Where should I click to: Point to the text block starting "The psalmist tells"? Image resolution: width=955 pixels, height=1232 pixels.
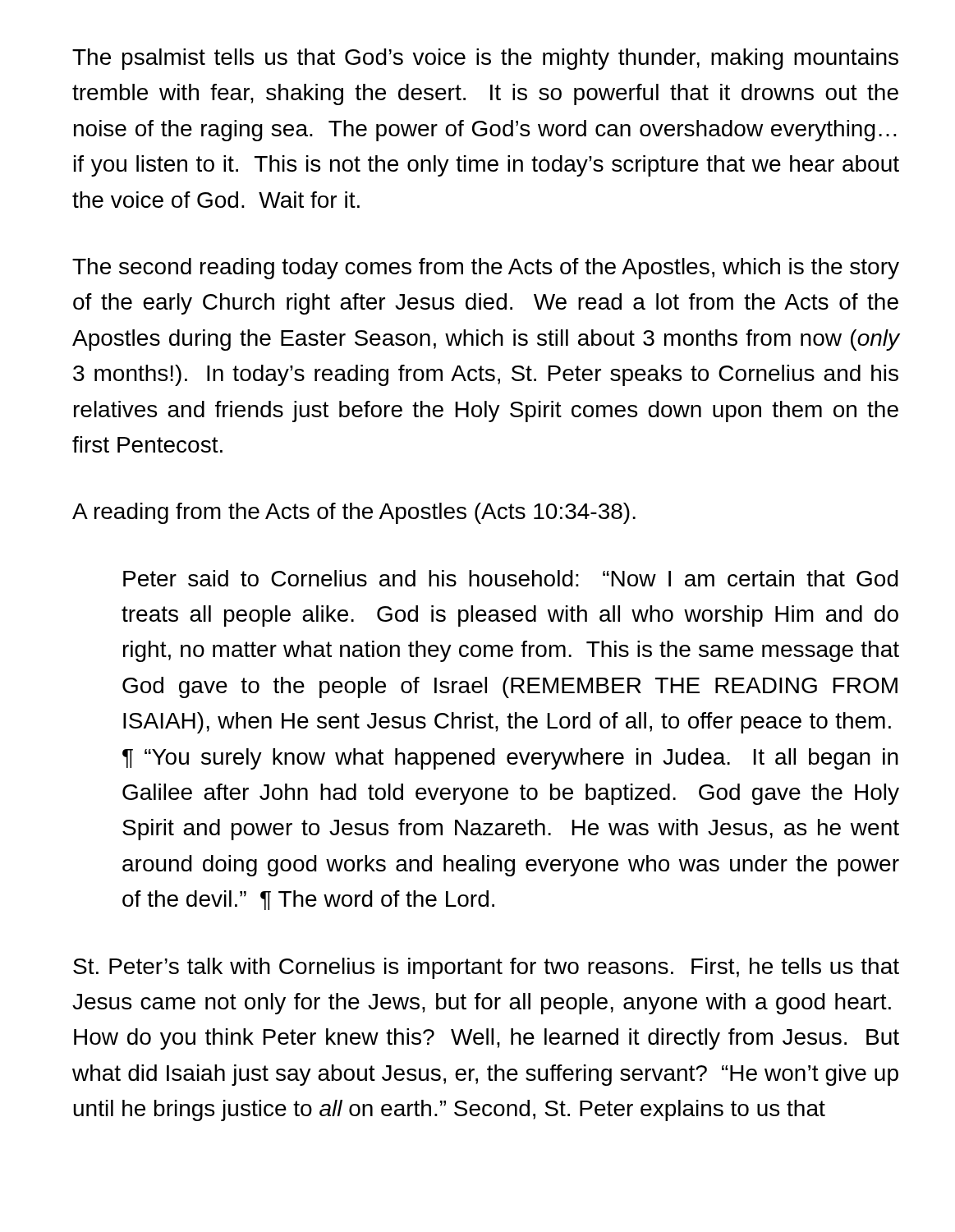click(486, 128)
